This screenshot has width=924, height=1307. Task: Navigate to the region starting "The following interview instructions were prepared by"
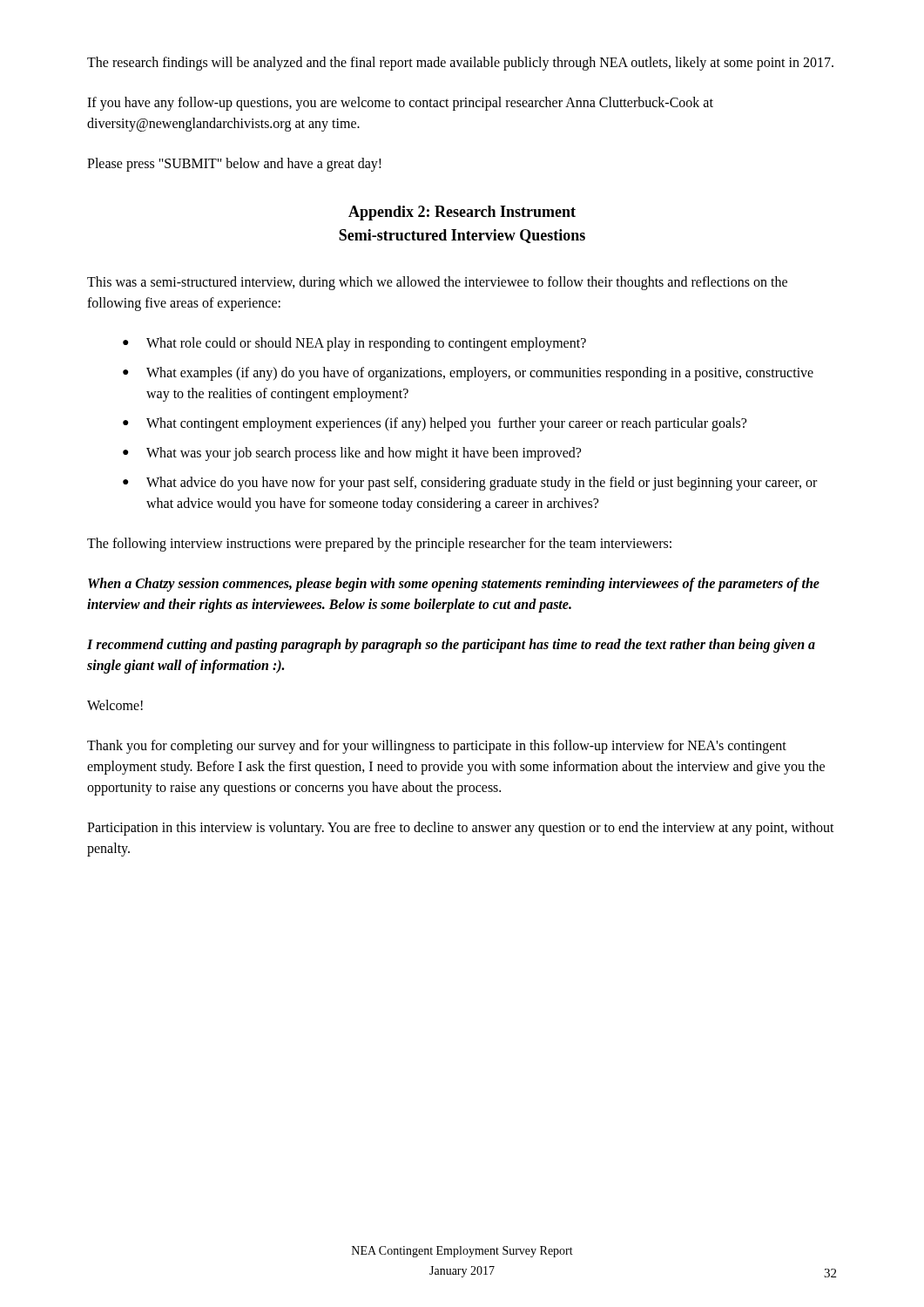click(380, 543)
